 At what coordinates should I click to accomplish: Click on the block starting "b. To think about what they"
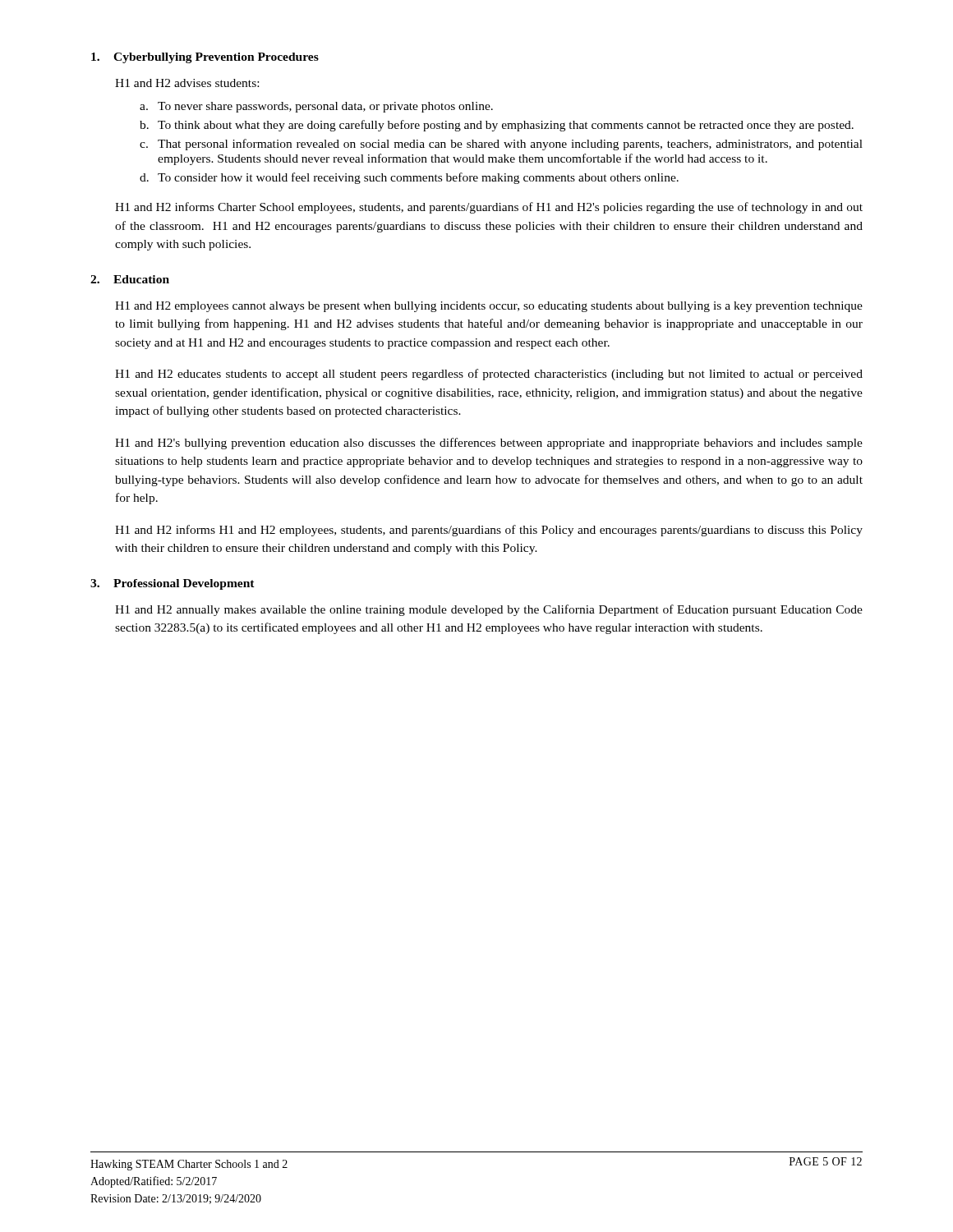coord(501,125)
